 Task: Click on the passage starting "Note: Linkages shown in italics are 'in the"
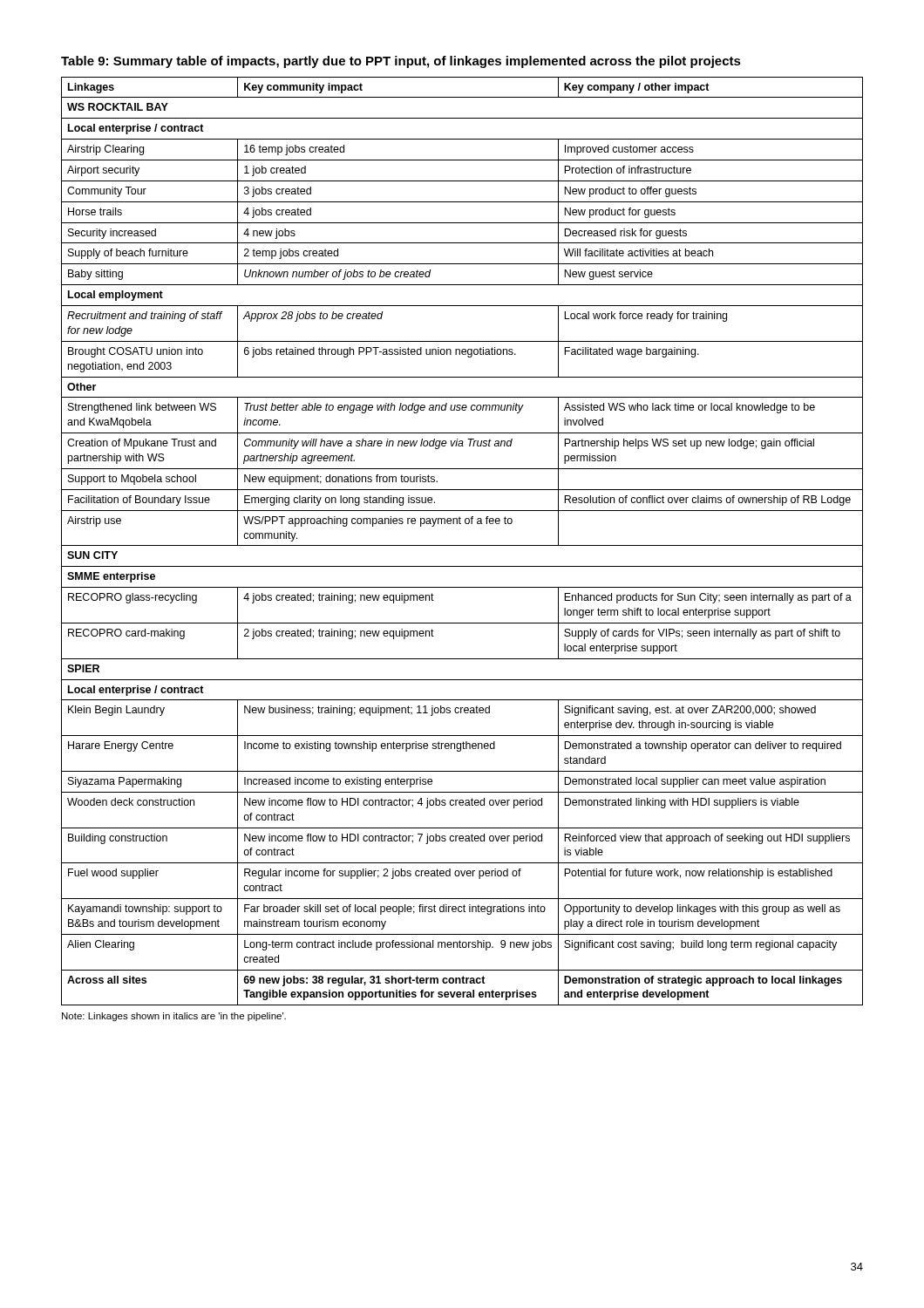pos(174,1016)
